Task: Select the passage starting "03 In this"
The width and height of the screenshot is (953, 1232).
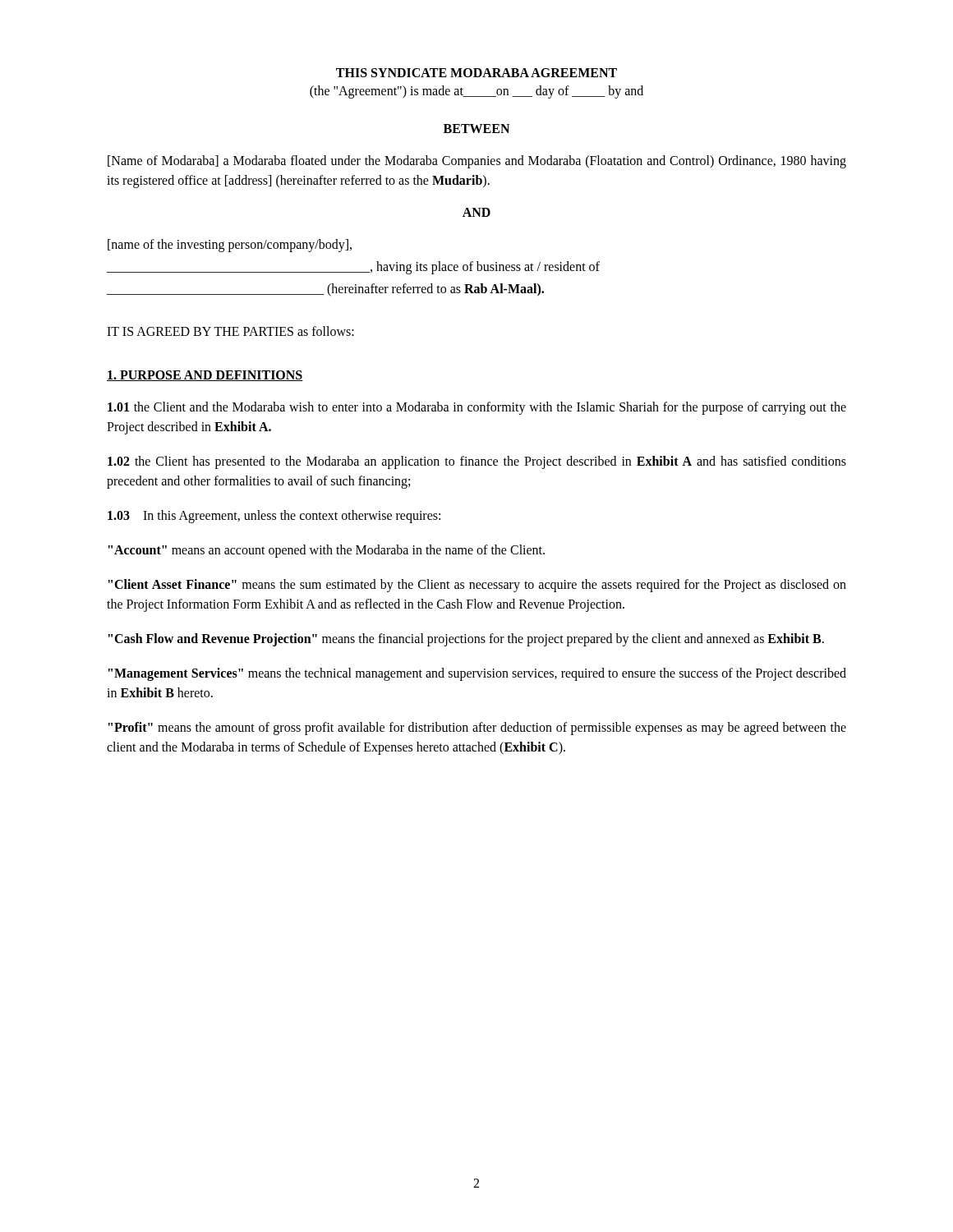Action: pyautogui.click(x=274, y=515)
